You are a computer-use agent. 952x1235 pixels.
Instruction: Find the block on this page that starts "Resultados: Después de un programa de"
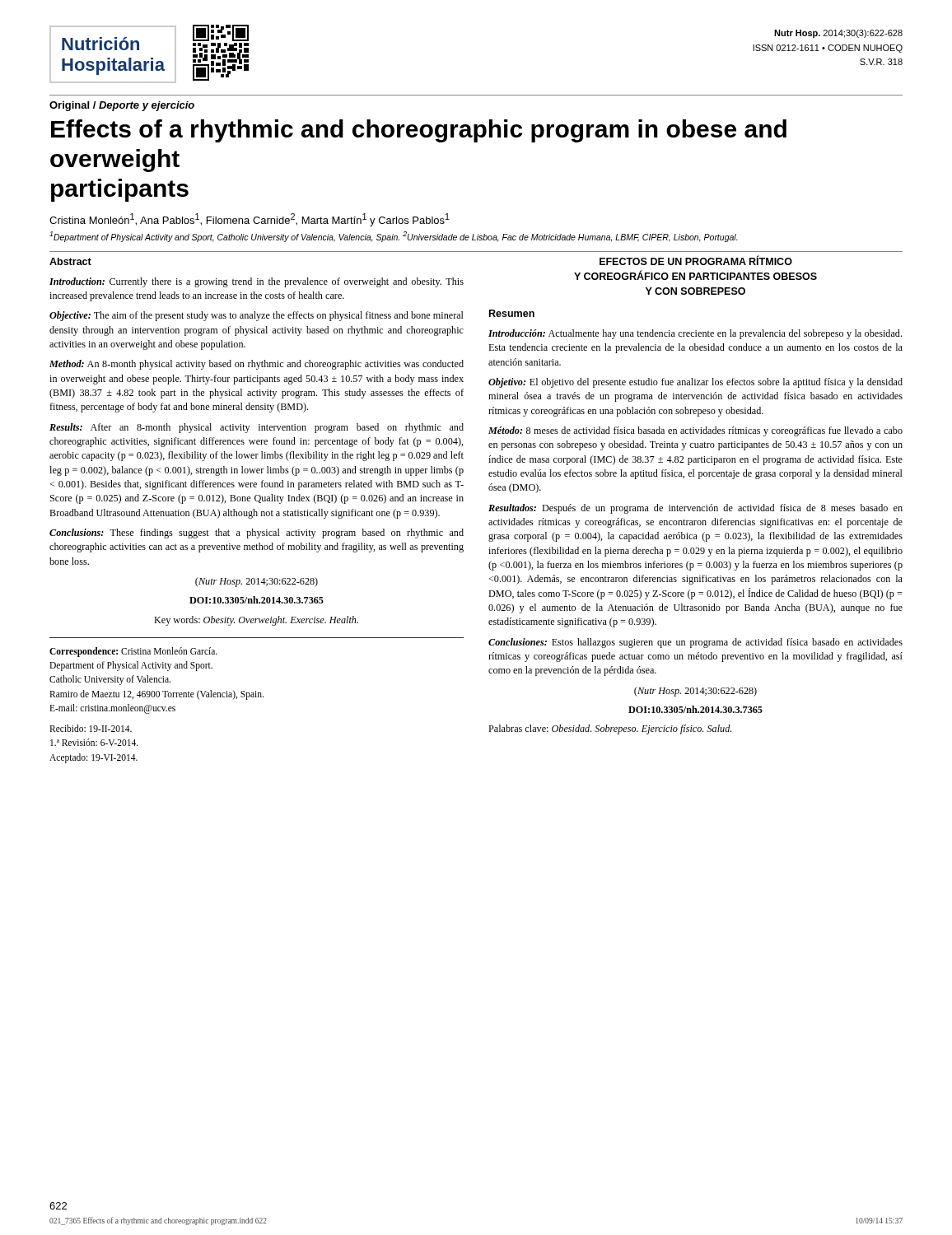click(695, 565)
